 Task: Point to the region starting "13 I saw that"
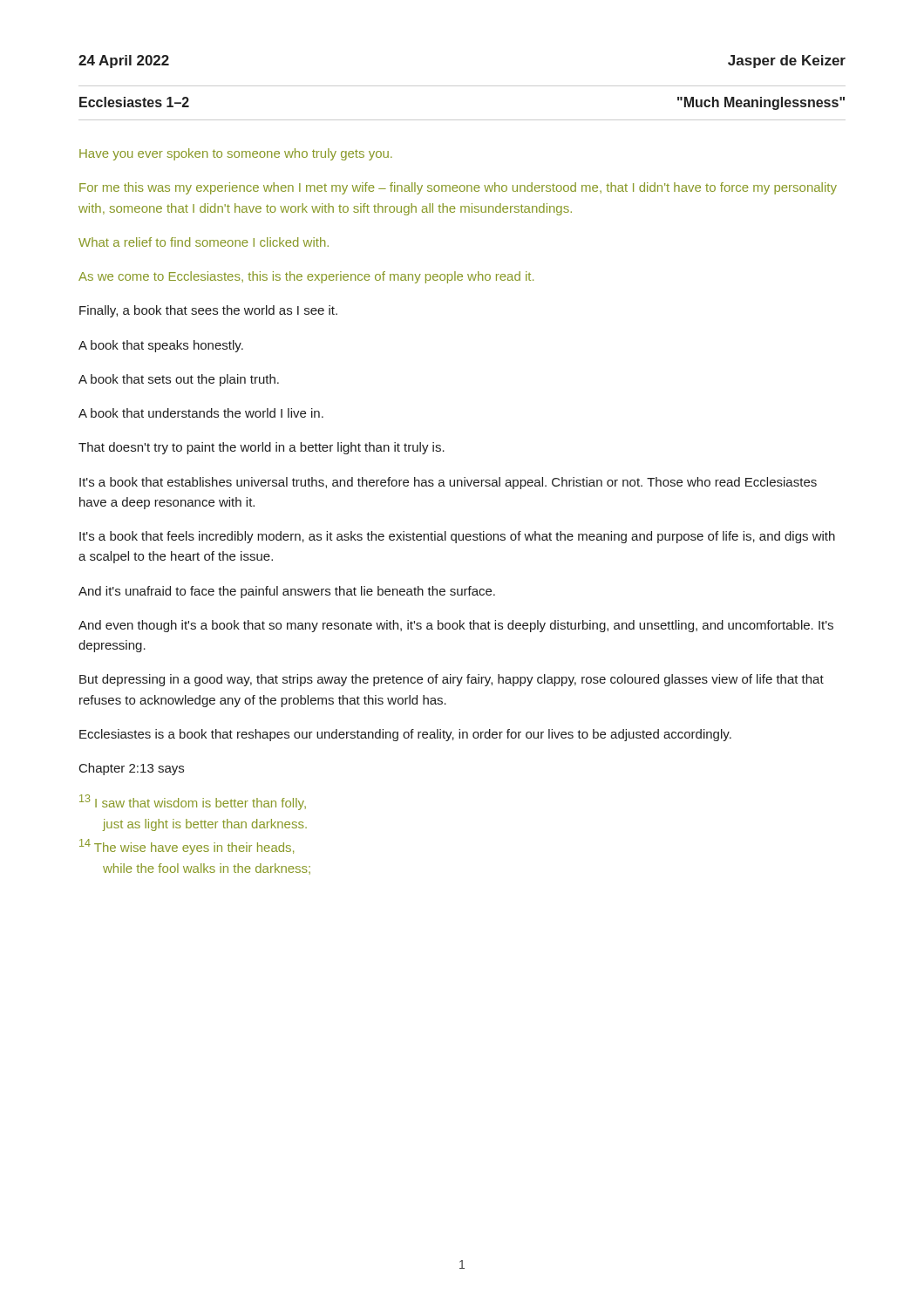click(193, 802)
